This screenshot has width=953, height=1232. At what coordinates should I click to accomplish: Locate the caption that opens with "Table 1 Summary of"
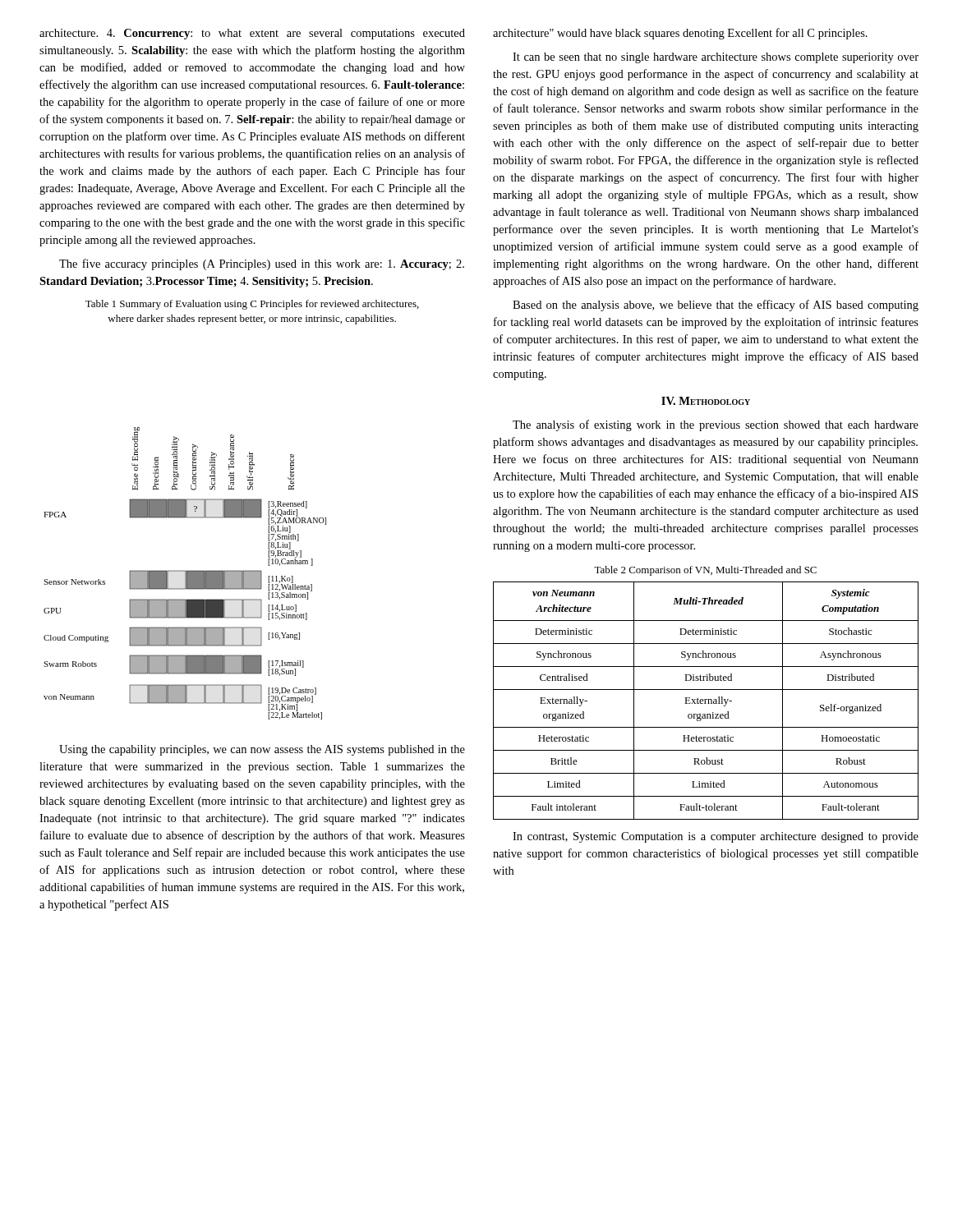pos(252,311)
